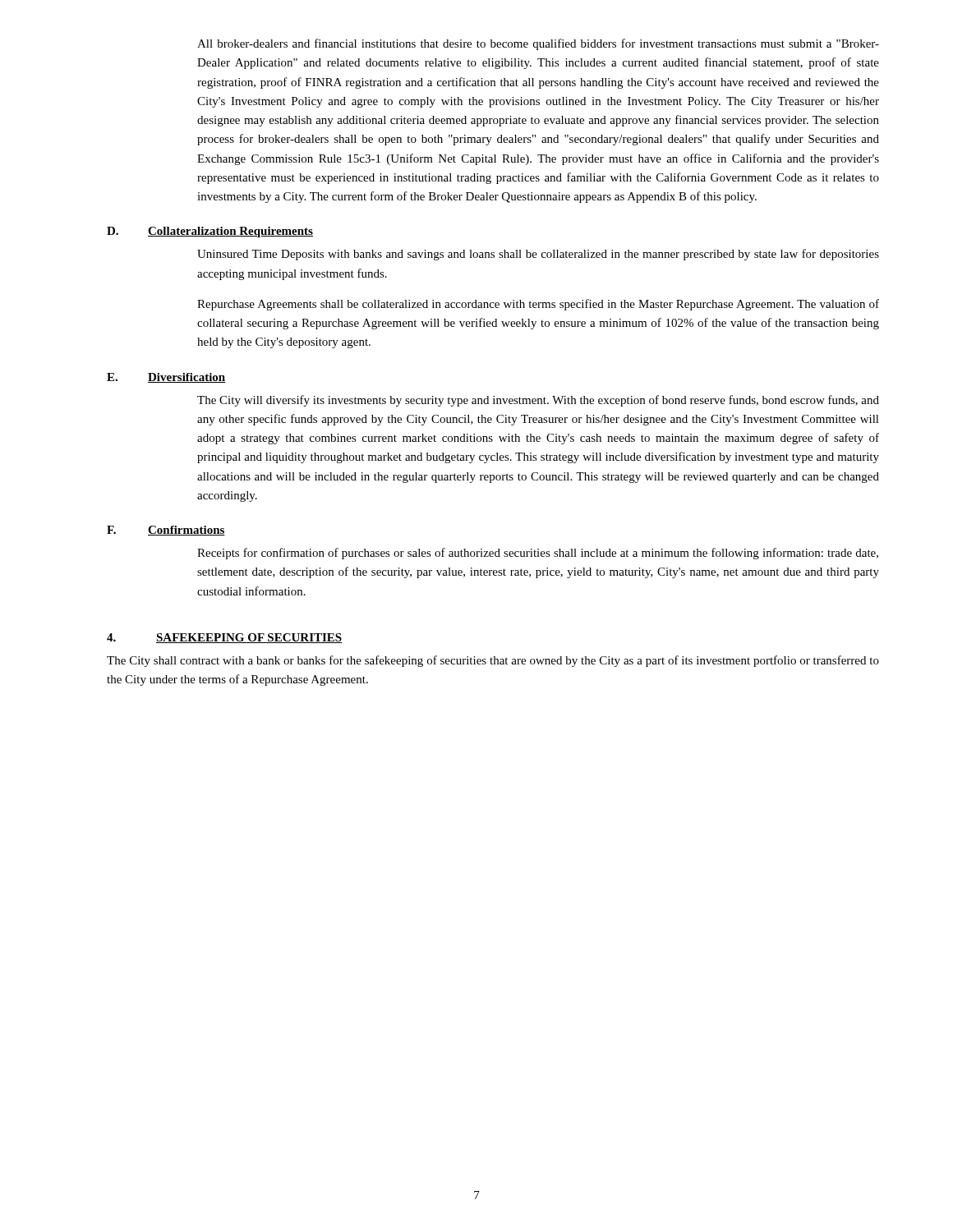Screen dimensions: 1232x953
Task: Find the block on this page that starts "All broker-dealers and financial"
Action: [538, 120]
